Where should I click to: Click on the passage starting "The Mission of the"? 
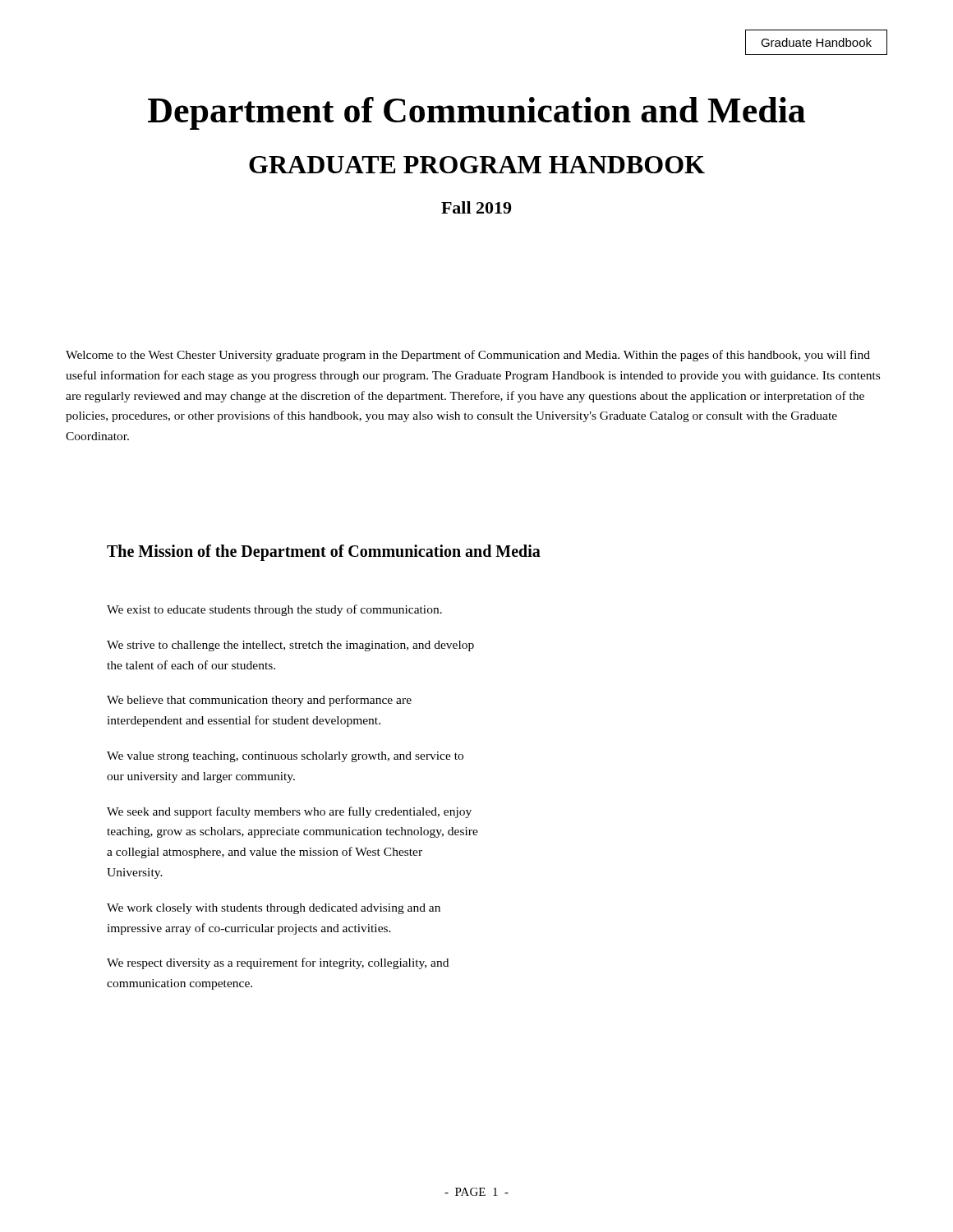(x=324, y=551)
